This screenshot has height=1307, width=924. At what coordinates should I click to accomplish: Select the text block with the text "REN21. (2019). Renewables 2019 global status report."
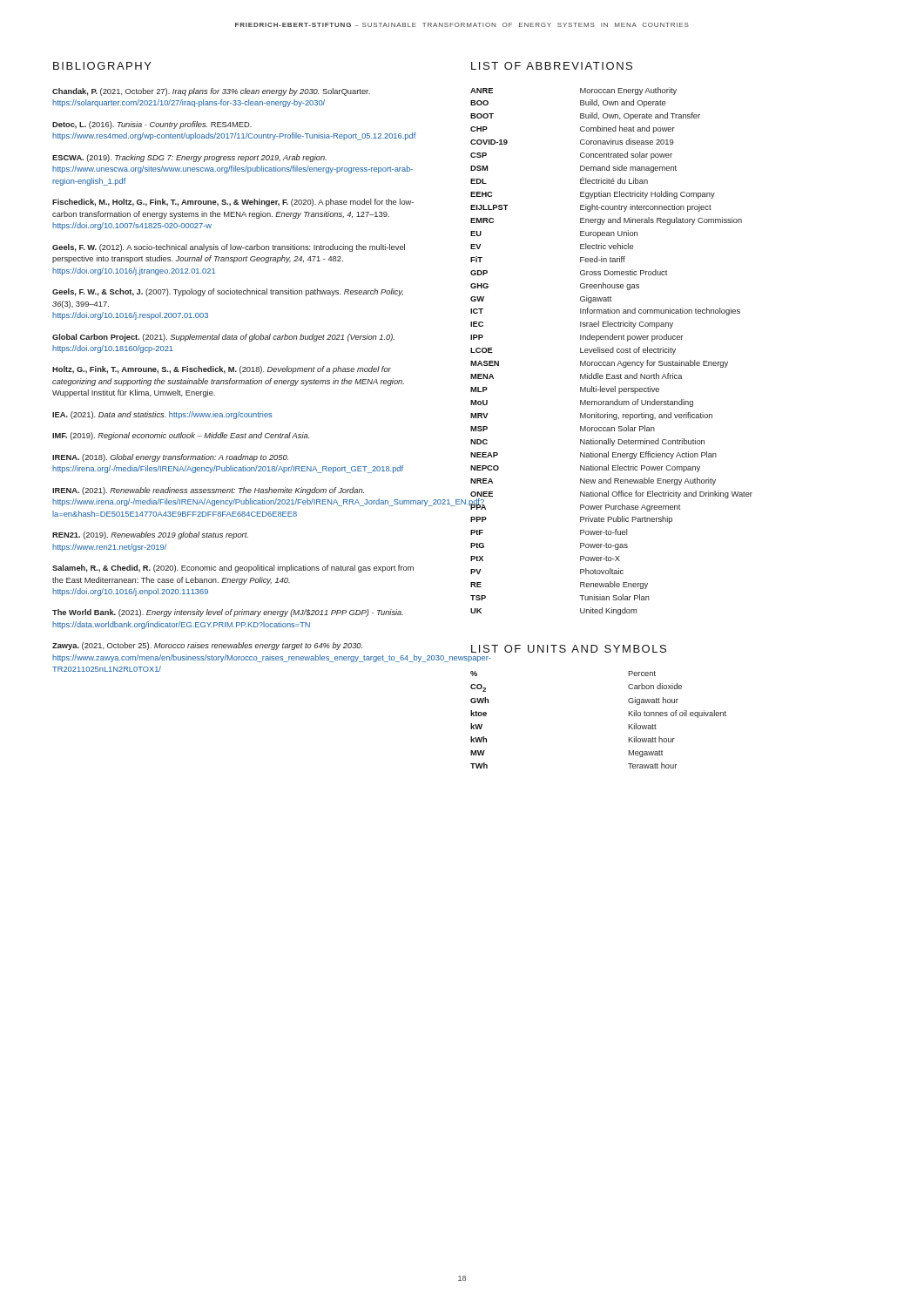[x=151, y=541]
